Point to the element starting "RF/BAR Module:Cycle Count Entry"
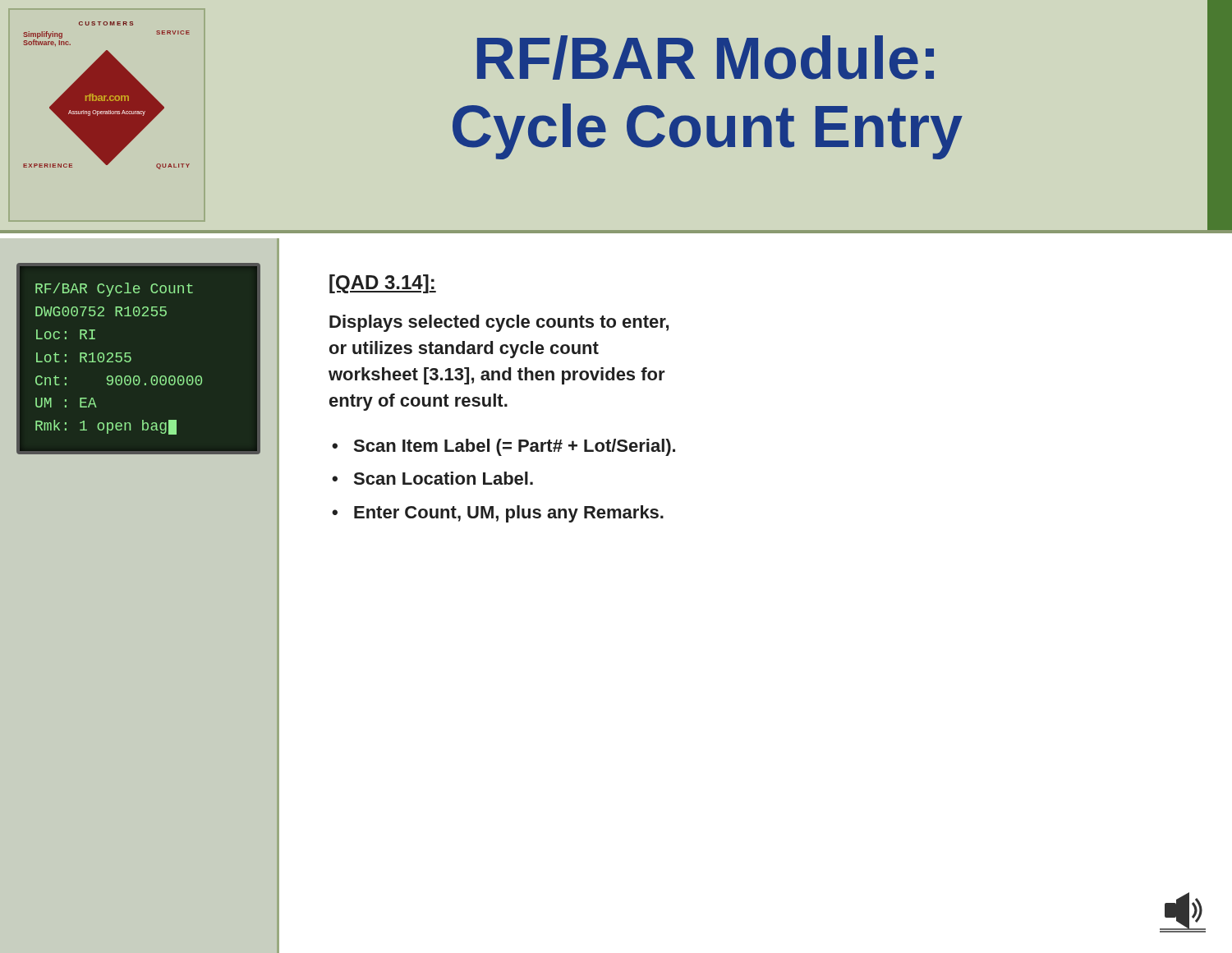The image size is (1232, 953). tap(706, 93)
